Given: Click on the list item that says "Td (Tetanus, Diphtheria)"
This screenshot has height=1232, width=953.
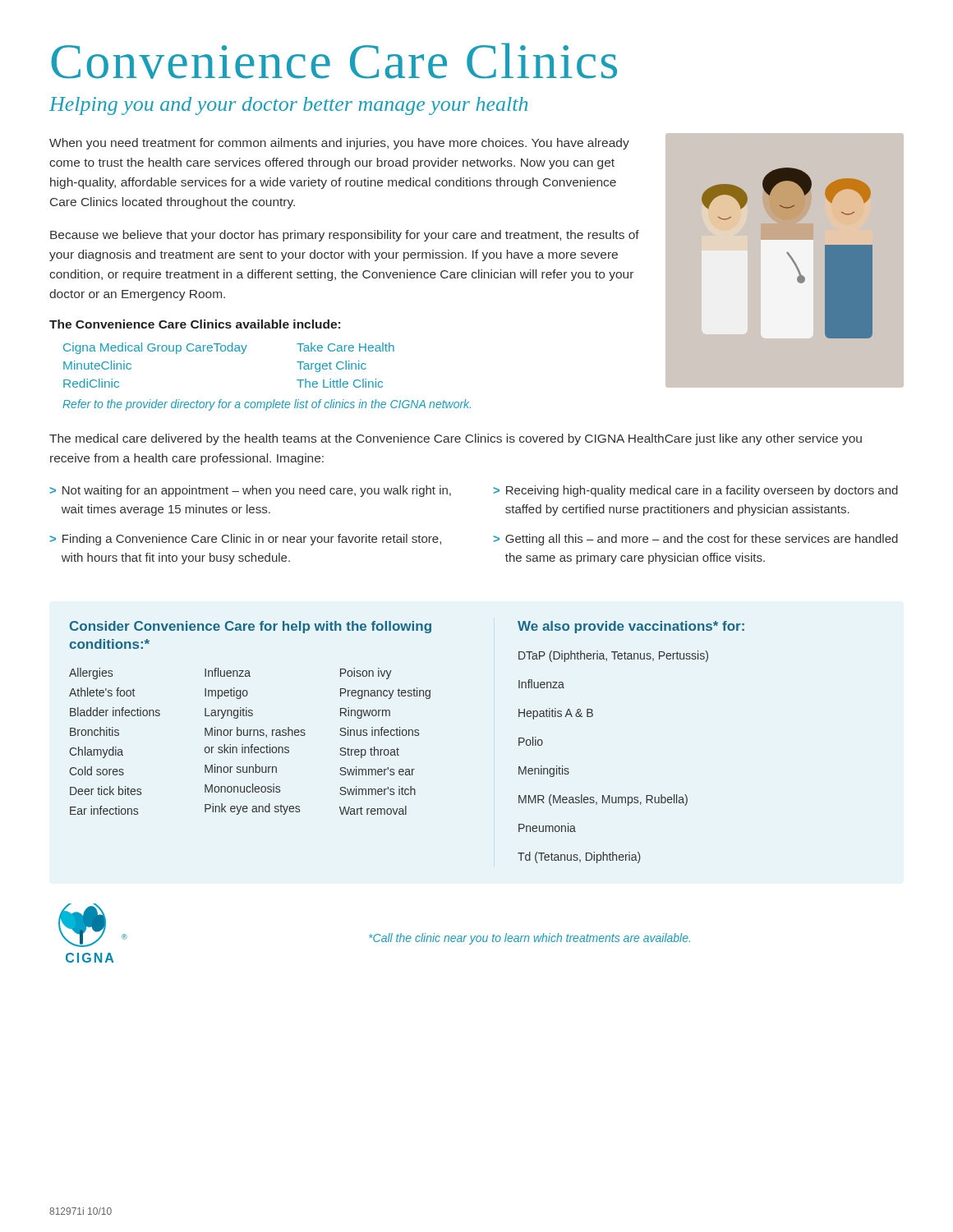Looking at the screenshot, I should point(579,857).
